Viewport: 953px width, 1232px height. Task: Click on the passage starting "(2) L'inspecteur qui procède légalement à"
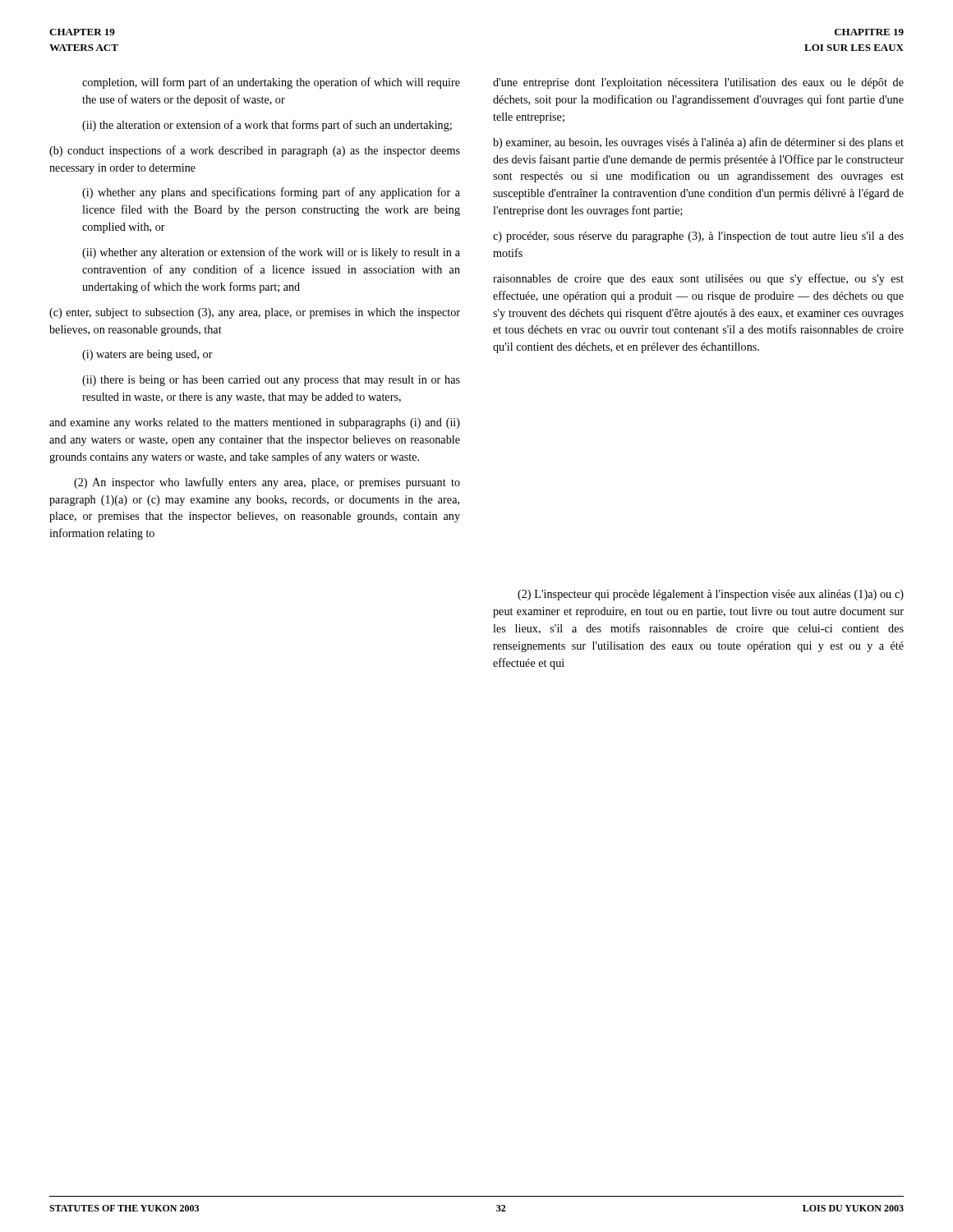[698, 628]
